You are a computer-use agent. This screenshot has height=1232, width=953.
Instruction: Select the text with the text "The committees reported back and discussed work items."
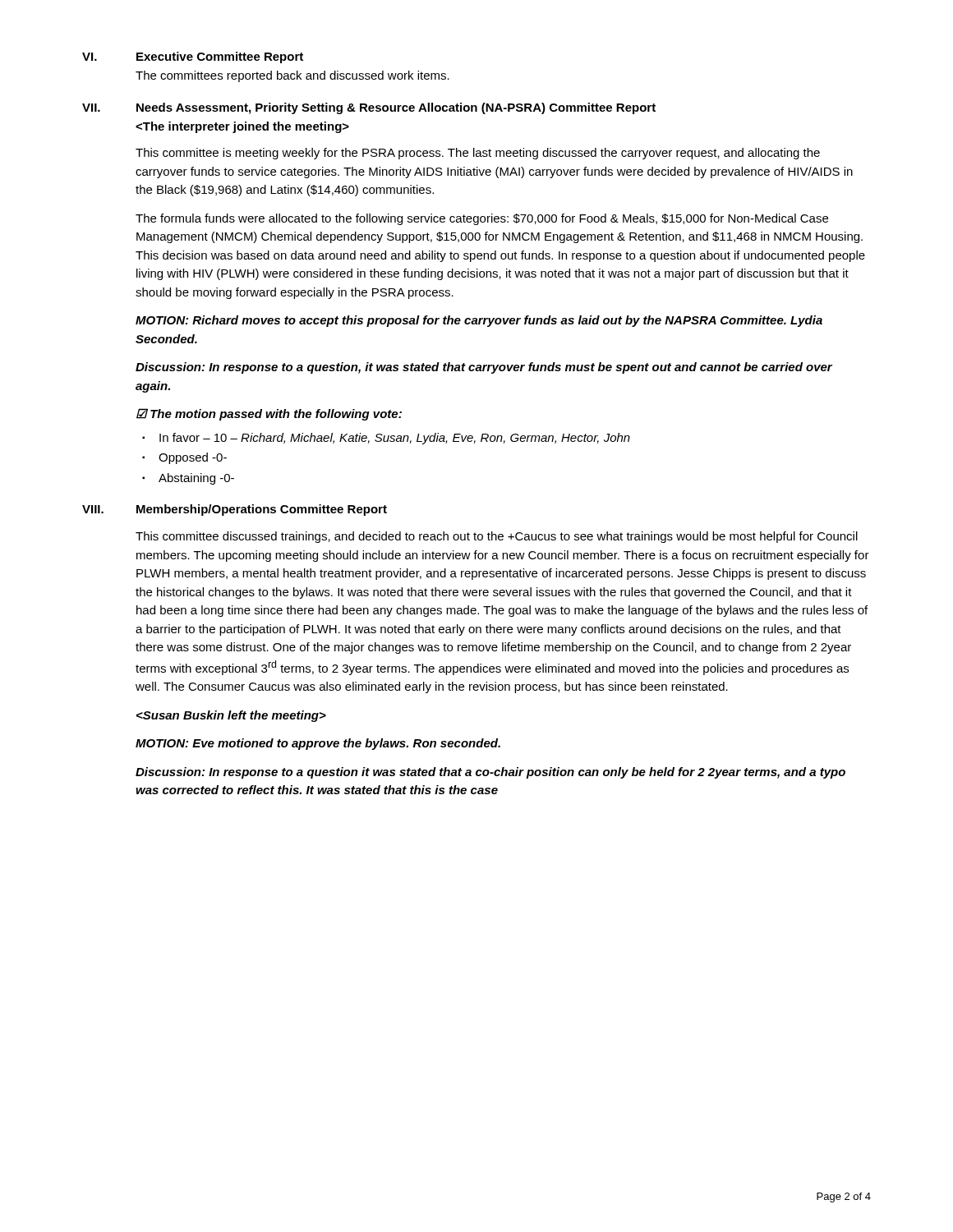(293, 75)
